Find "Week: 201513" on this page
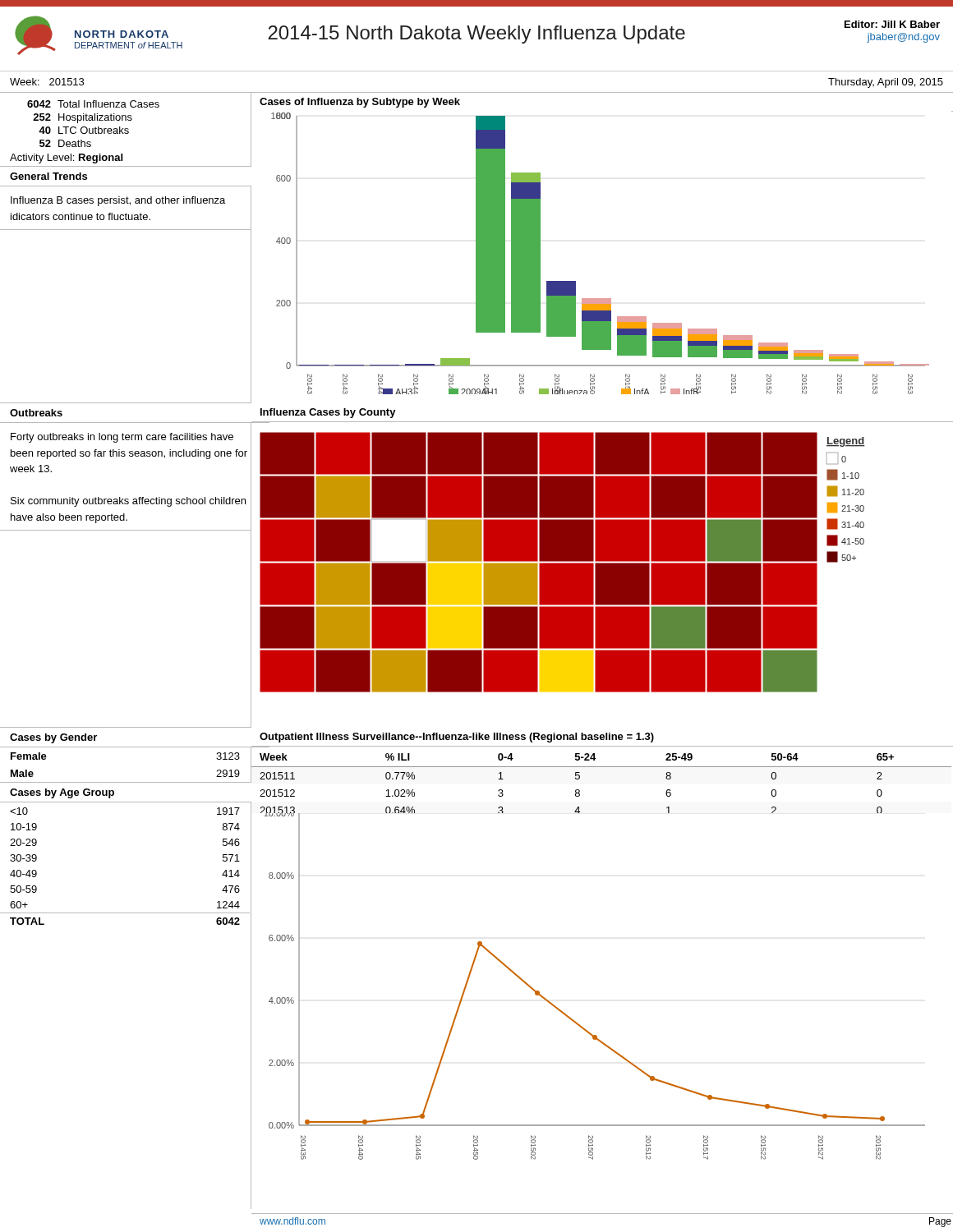Viewport: 953px width, 1232px height. click(x=47, y=81)
